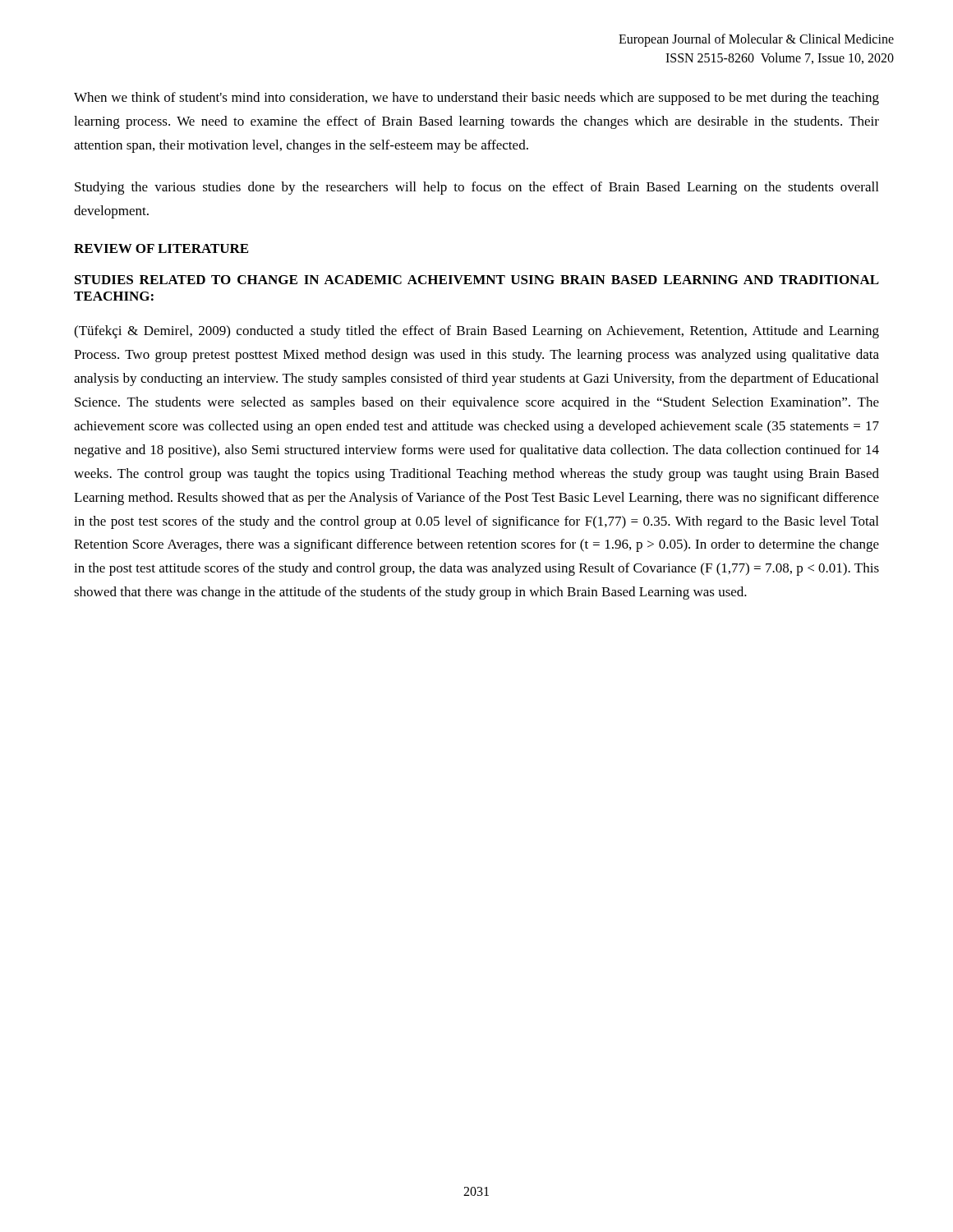Click where it says "REVIEW OF LITERATURE"
Viewport: 953px width, 1232px height.
coord(162,249)
